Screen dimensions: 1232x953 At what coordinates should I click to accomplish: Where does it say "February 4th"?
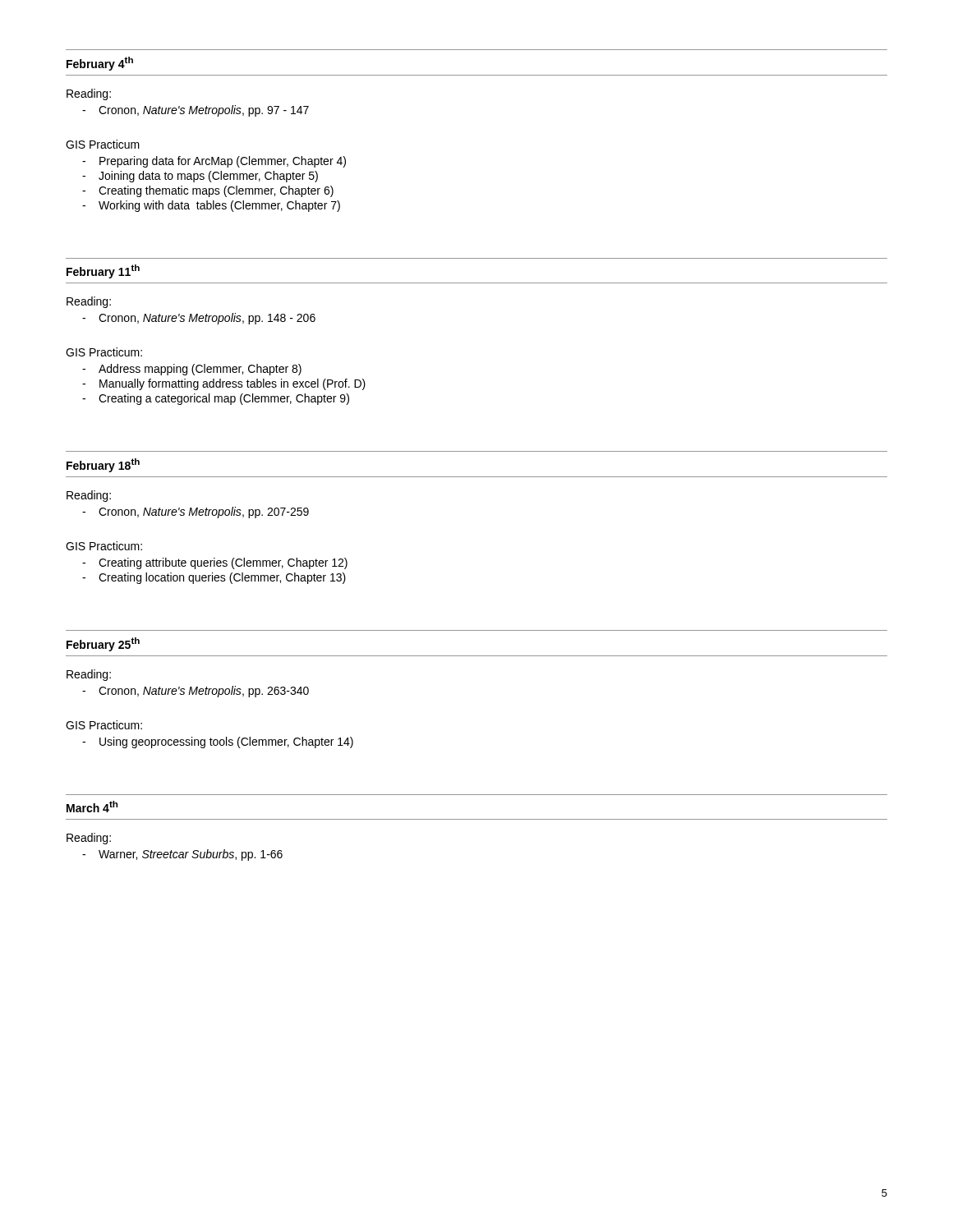pos(100,62)
